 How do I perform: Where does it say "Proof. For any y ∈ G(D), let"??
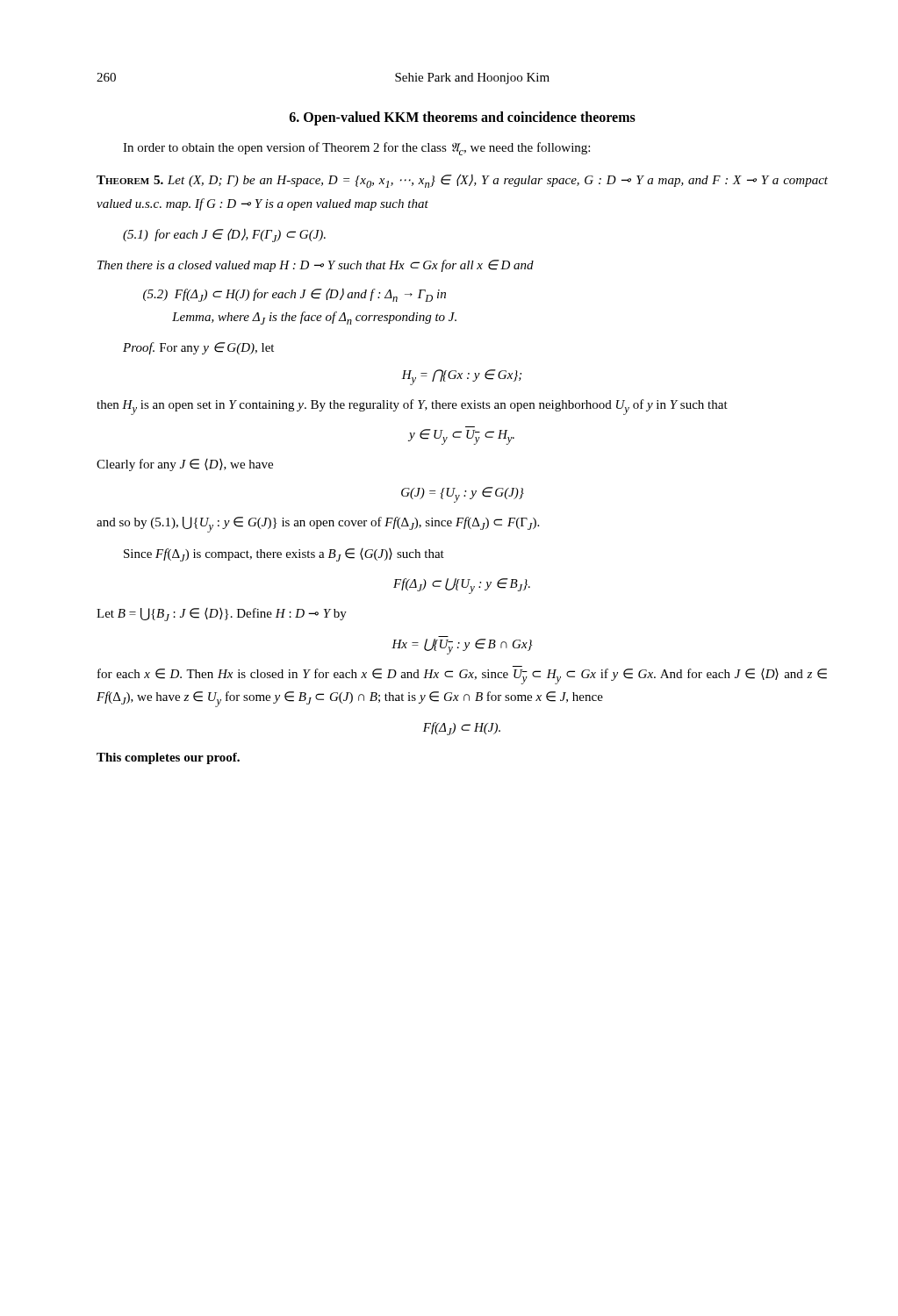[x=199, y=347]
